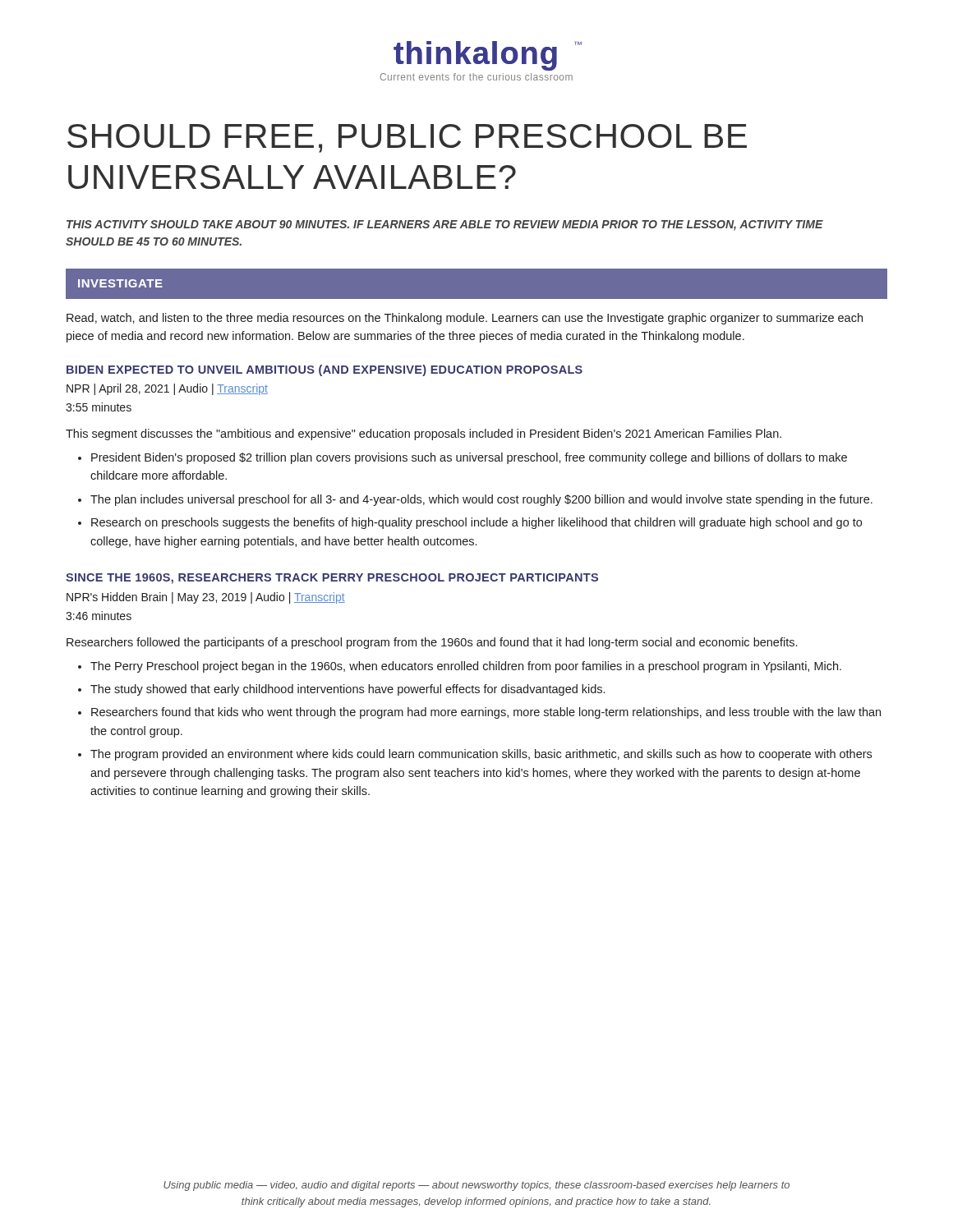Navigate to the block starting "SINCE THE 1960S, RESEARCHERS"
Image resolution: width=953 pixels, height=1232 pixels.
tap(332, 578)
